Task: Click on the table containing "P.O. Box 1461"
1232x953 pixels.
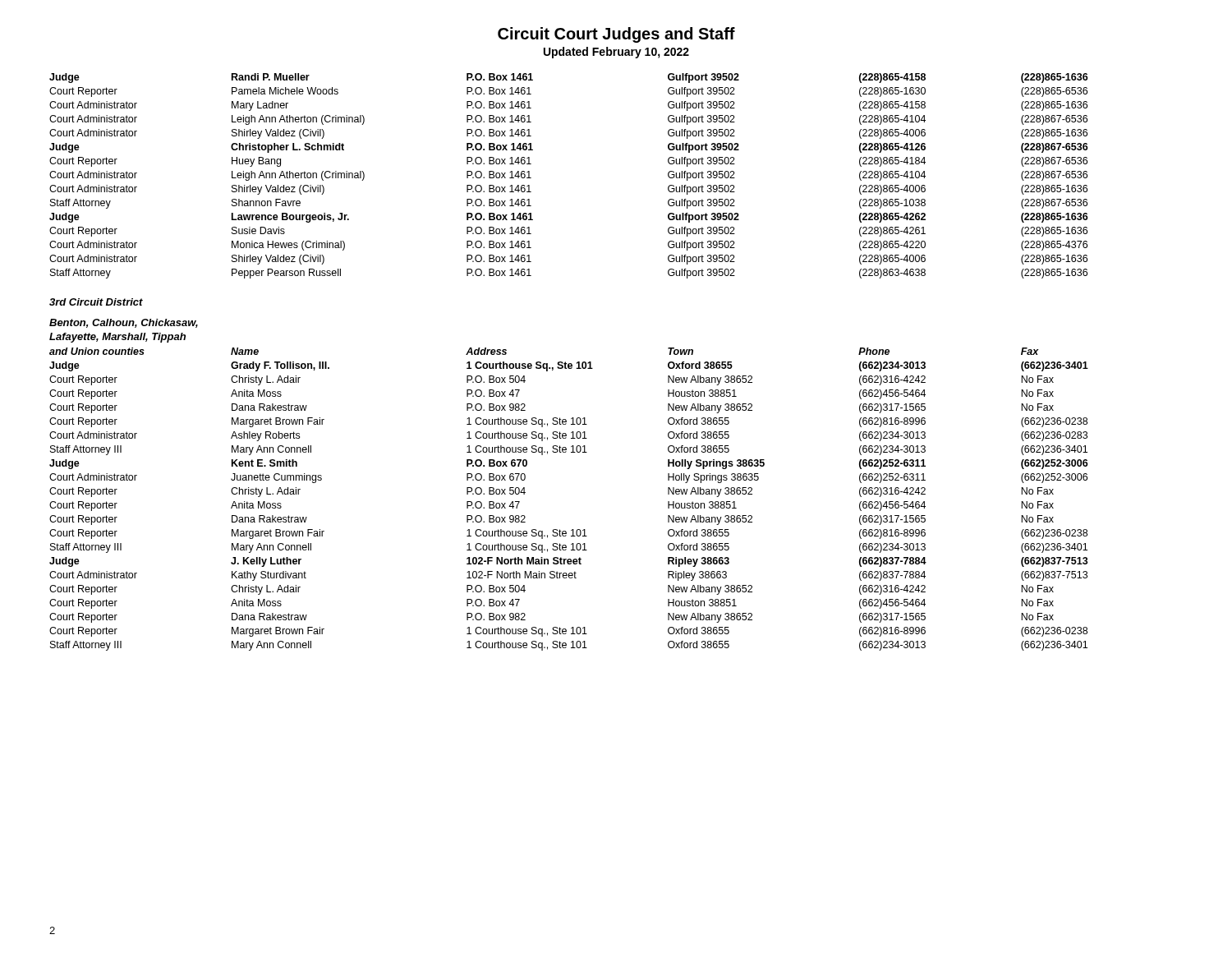Action: (x=616, y=175)
